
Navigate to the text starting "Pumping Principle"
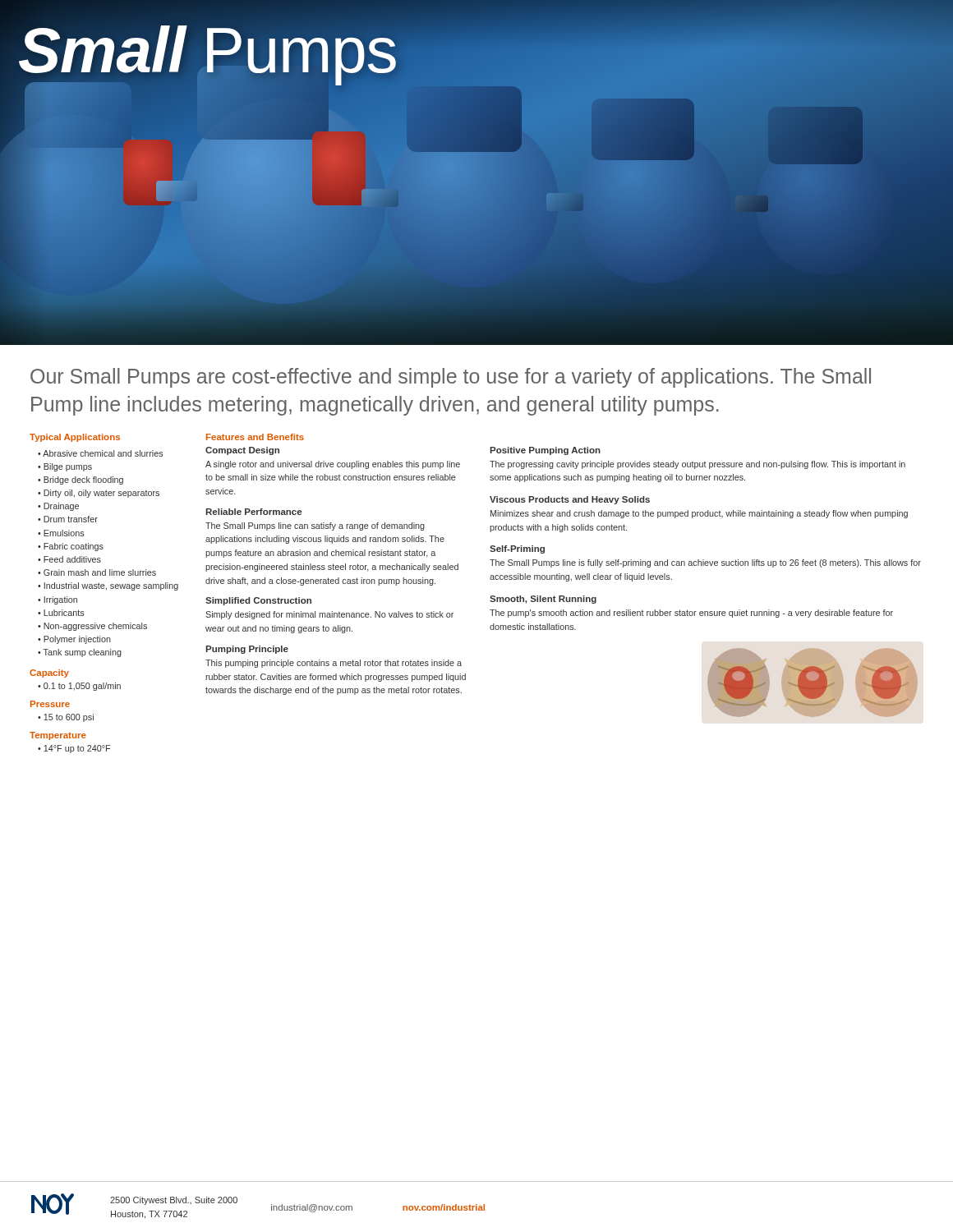pos(247,649)
